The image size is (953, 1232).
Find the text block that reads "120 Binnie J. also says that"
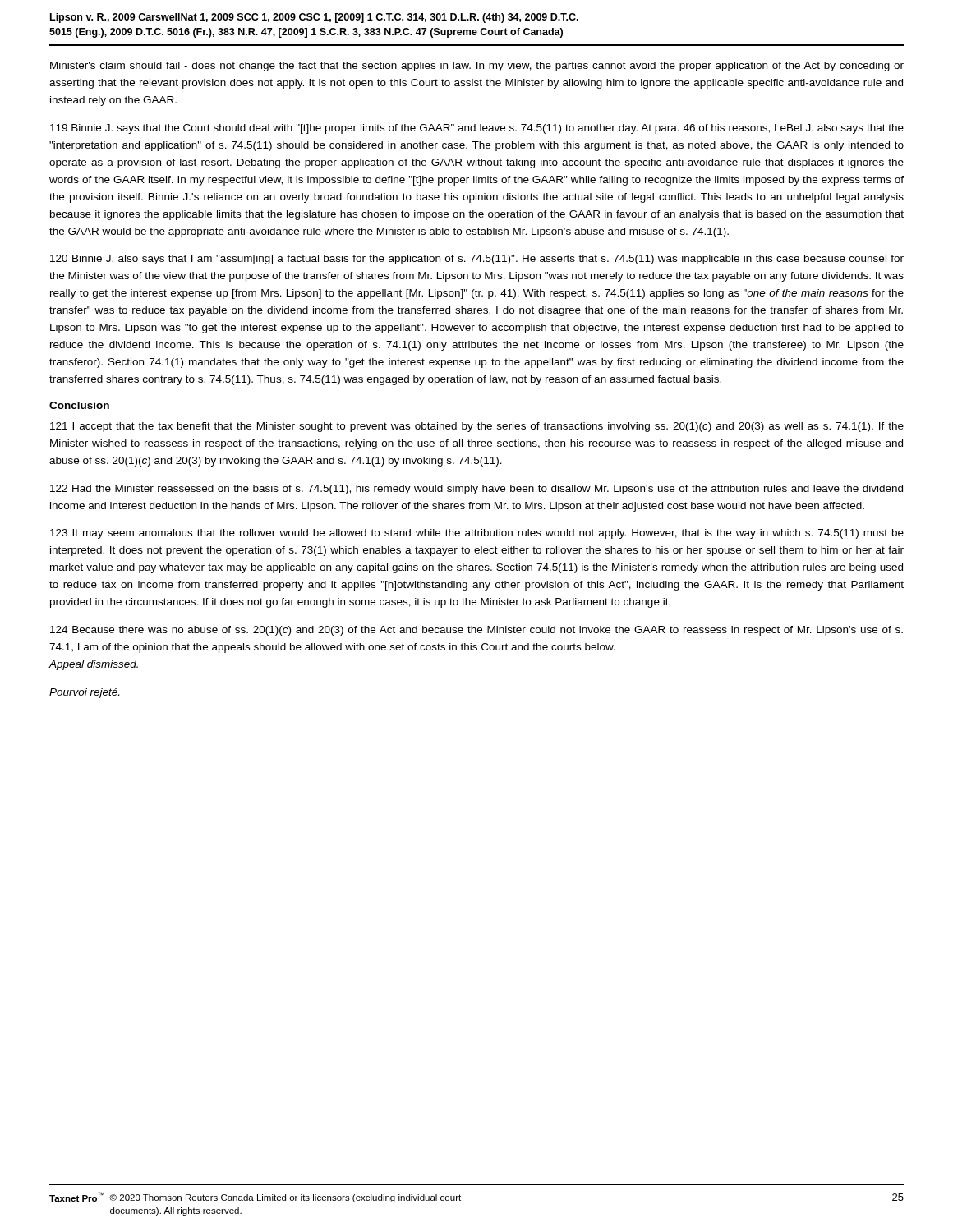pos(476,319)
